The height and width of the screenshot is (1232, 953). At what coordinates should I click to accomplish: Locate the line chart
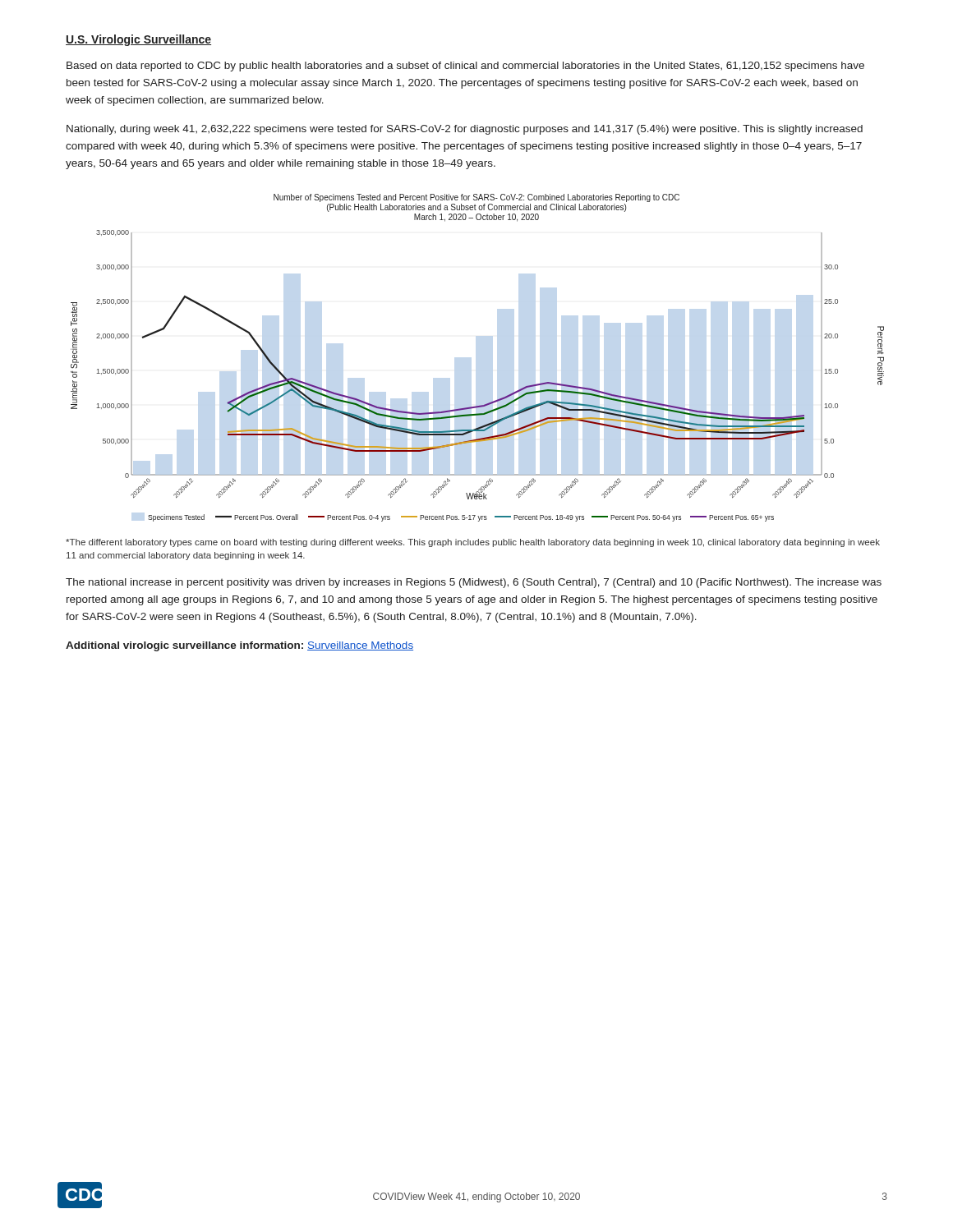[476, 359]
